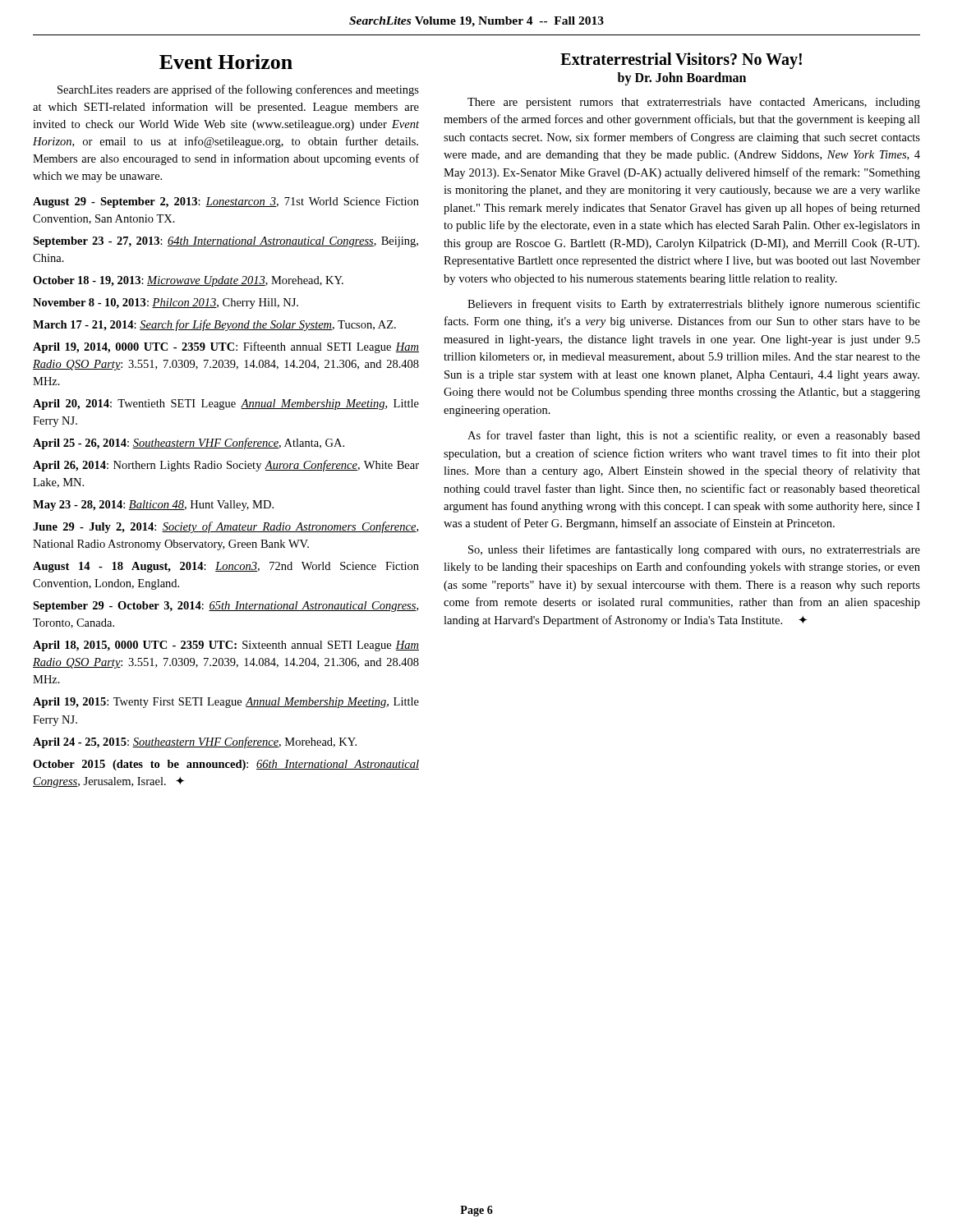Select the text block that says "As for travel faster than light, this"
Screen dimensions: 1232x953
[682, 479]
